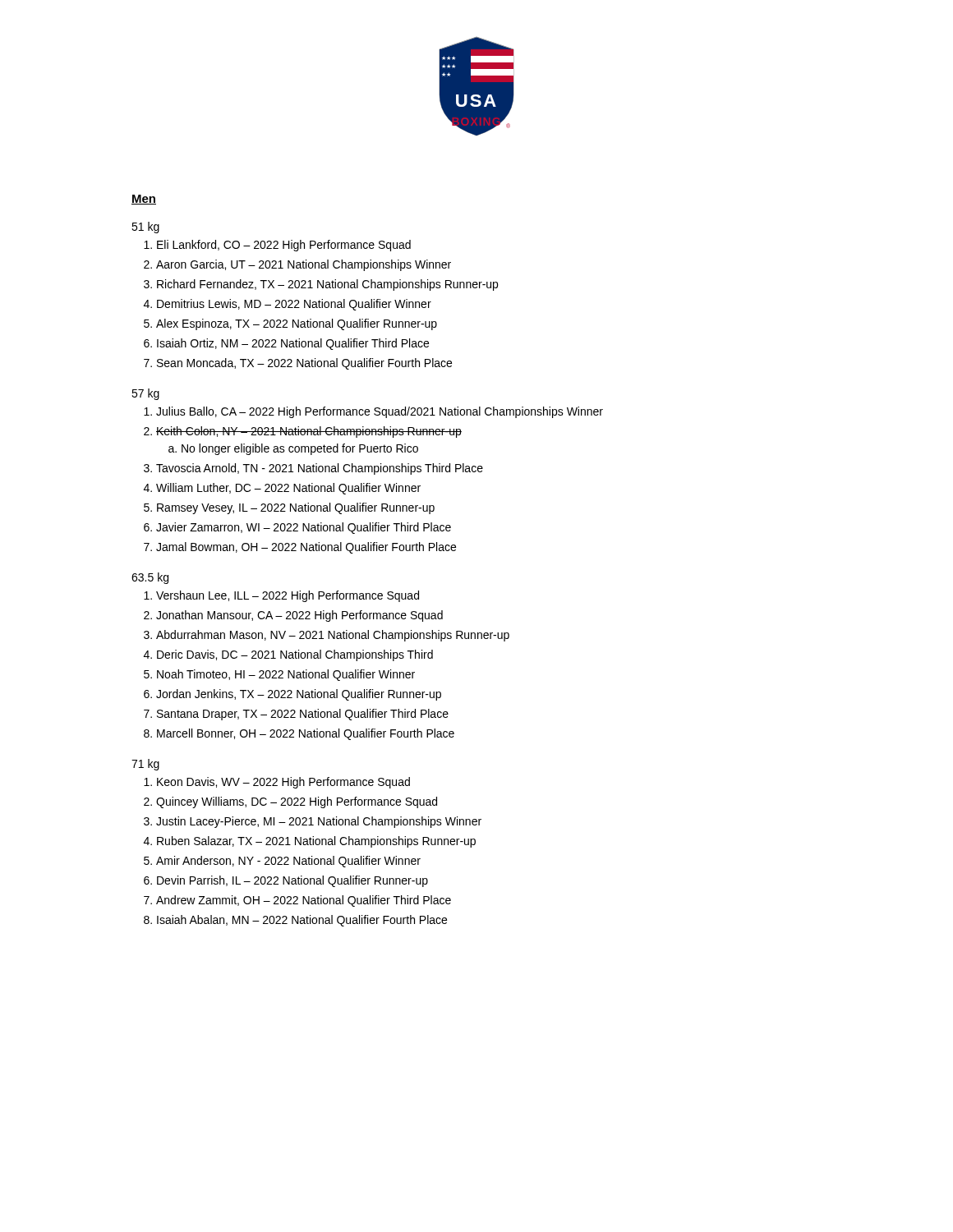
Task: Click on the list item that says "No longer eligible"
Action: 300,448
